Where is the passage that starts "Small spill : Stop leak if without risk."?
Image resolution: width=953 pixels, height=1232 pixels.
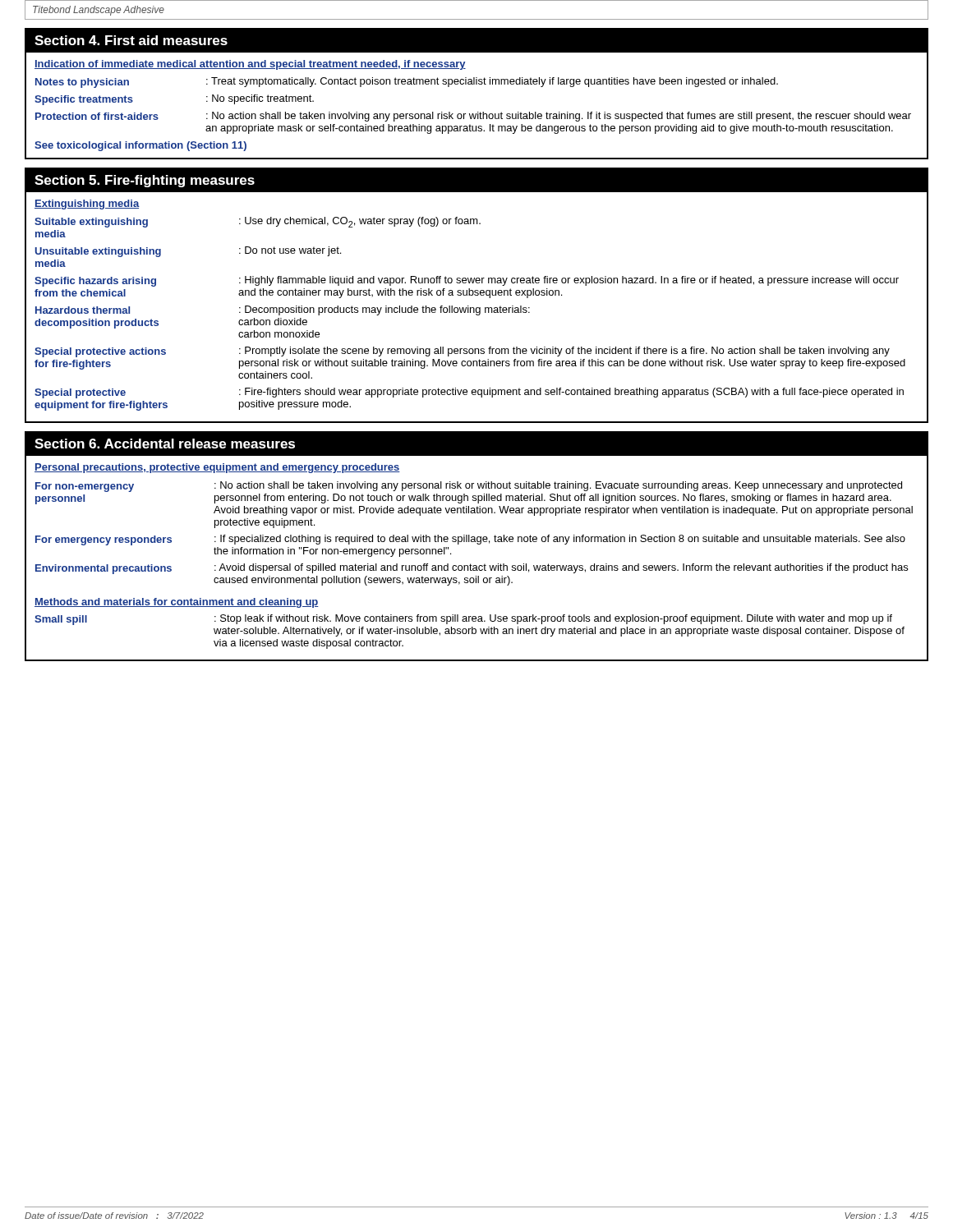point(476,630)
